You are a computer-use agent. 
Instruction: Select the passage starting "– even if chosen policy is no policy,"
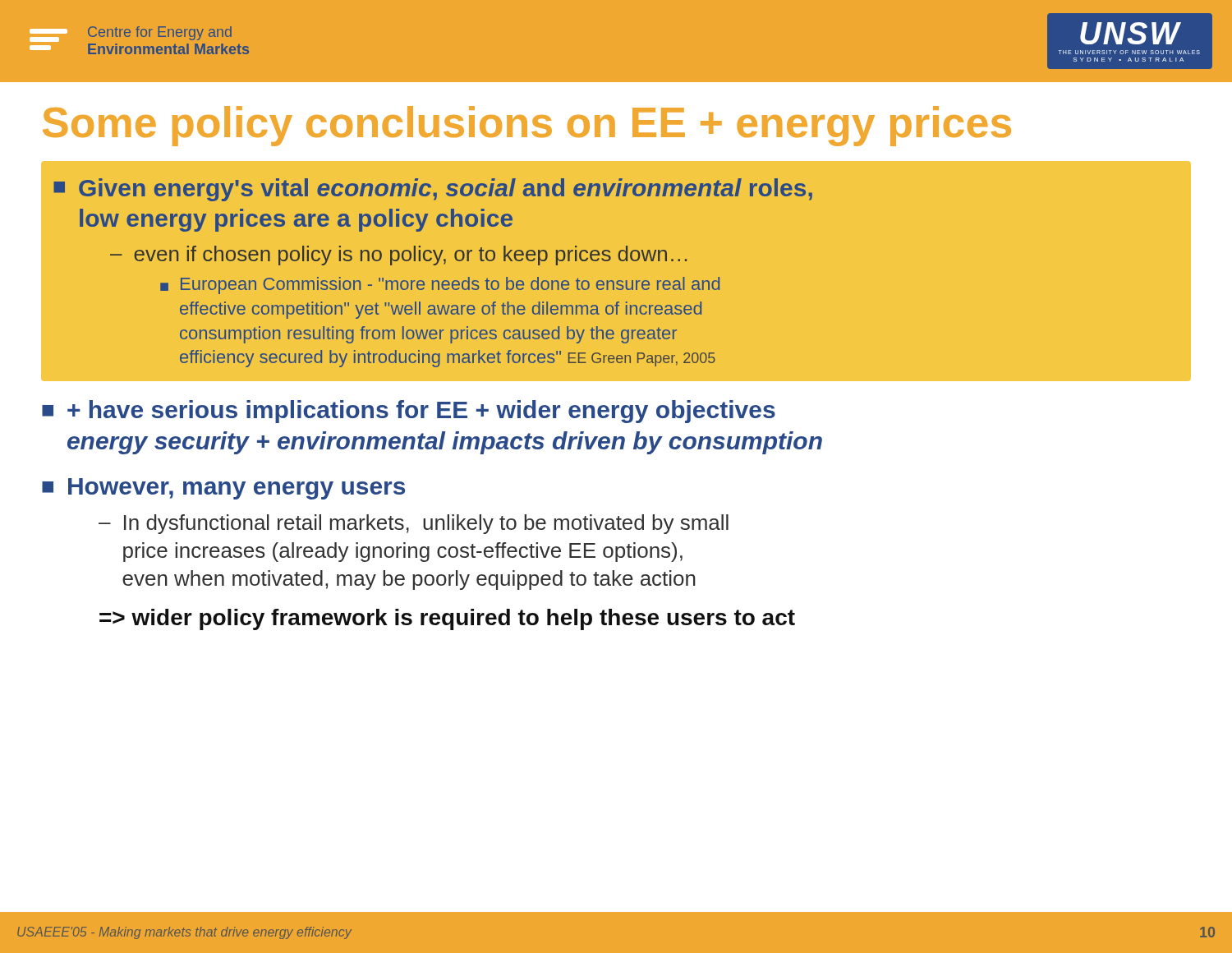[x=400, y=254]
